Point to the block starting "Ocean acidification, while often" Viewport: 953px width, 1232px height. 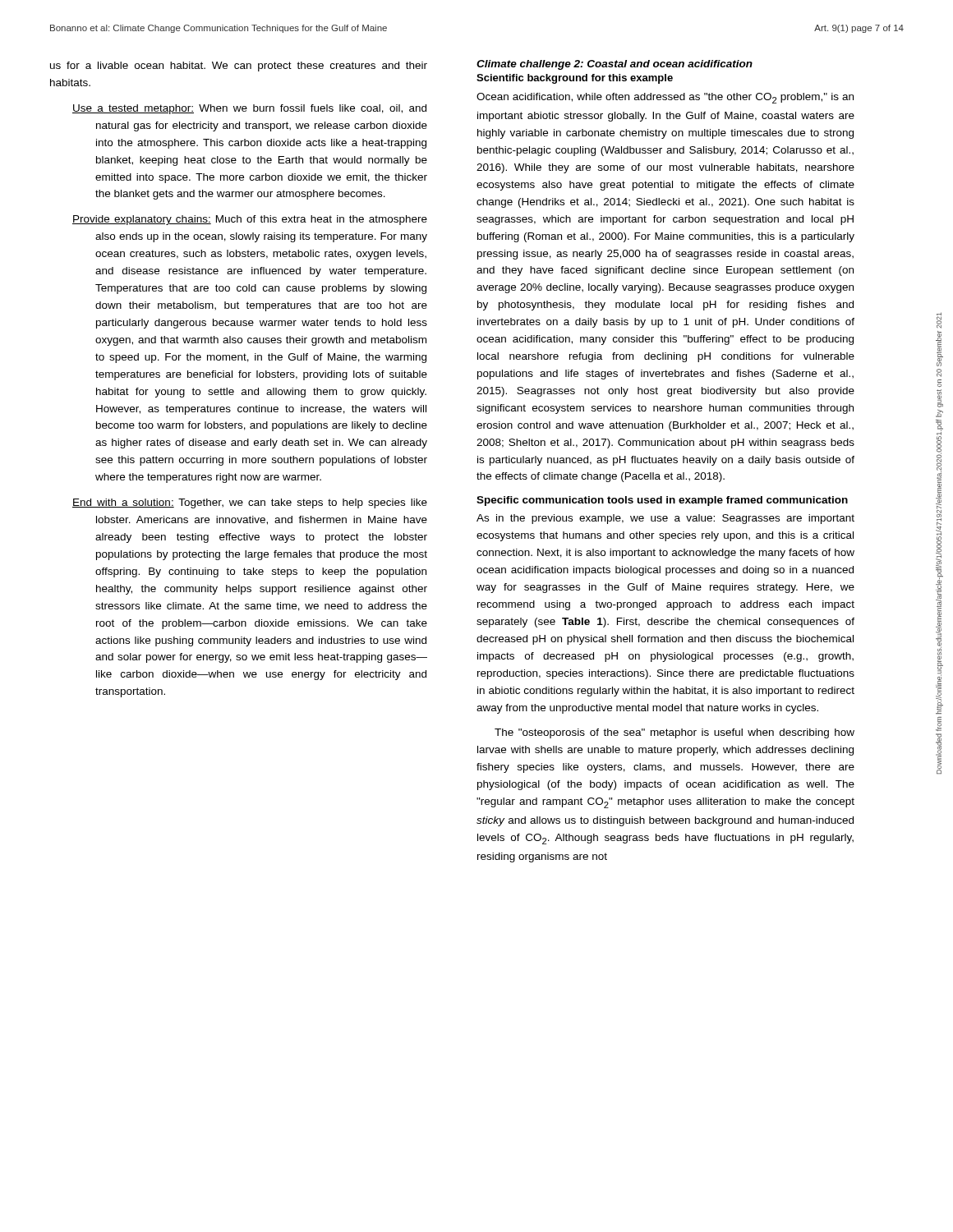tap(665, 286)
